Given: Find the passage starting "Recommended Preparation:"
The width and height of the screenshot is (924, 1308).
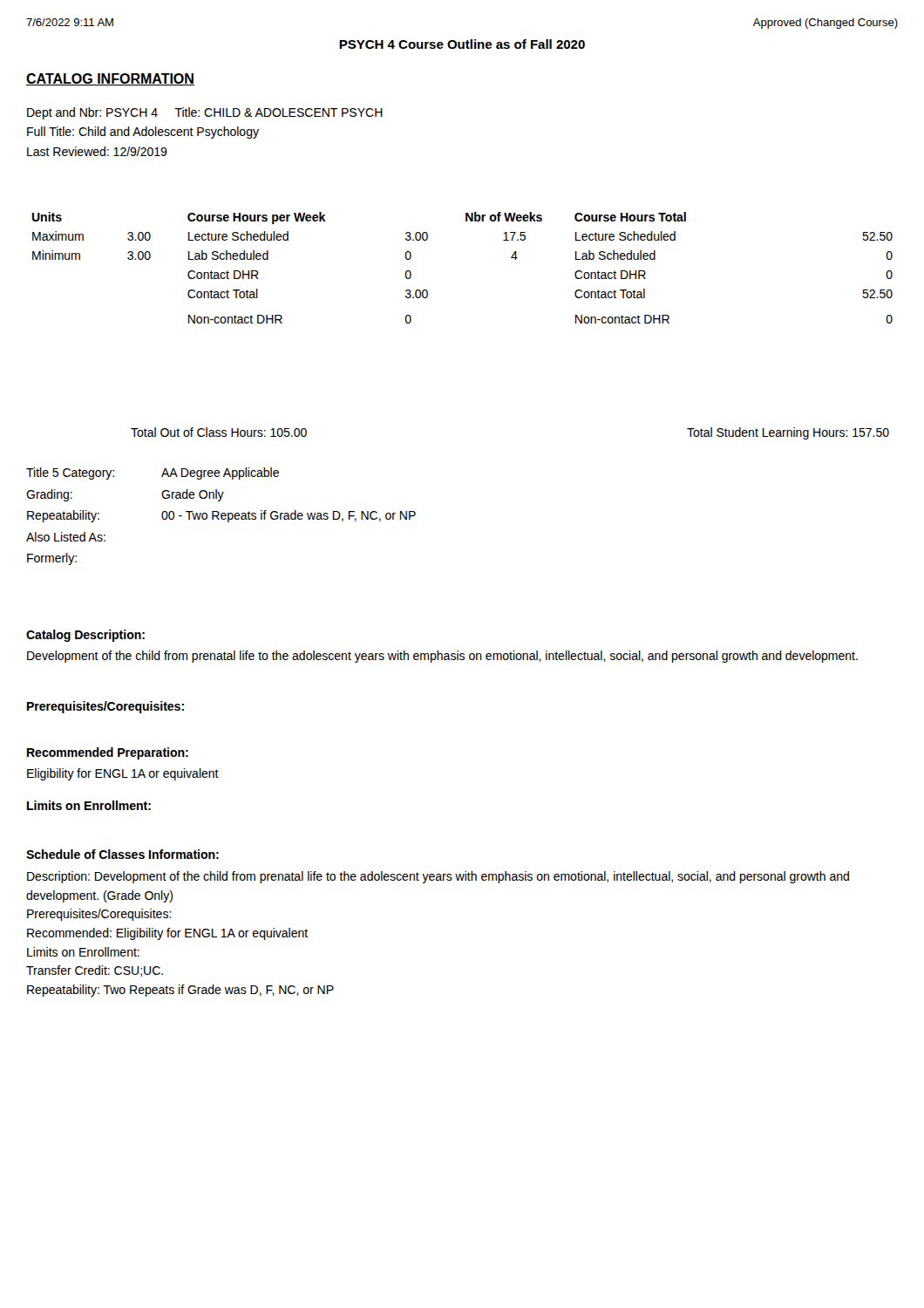Looking at the screenshot, I should point(108,753).
